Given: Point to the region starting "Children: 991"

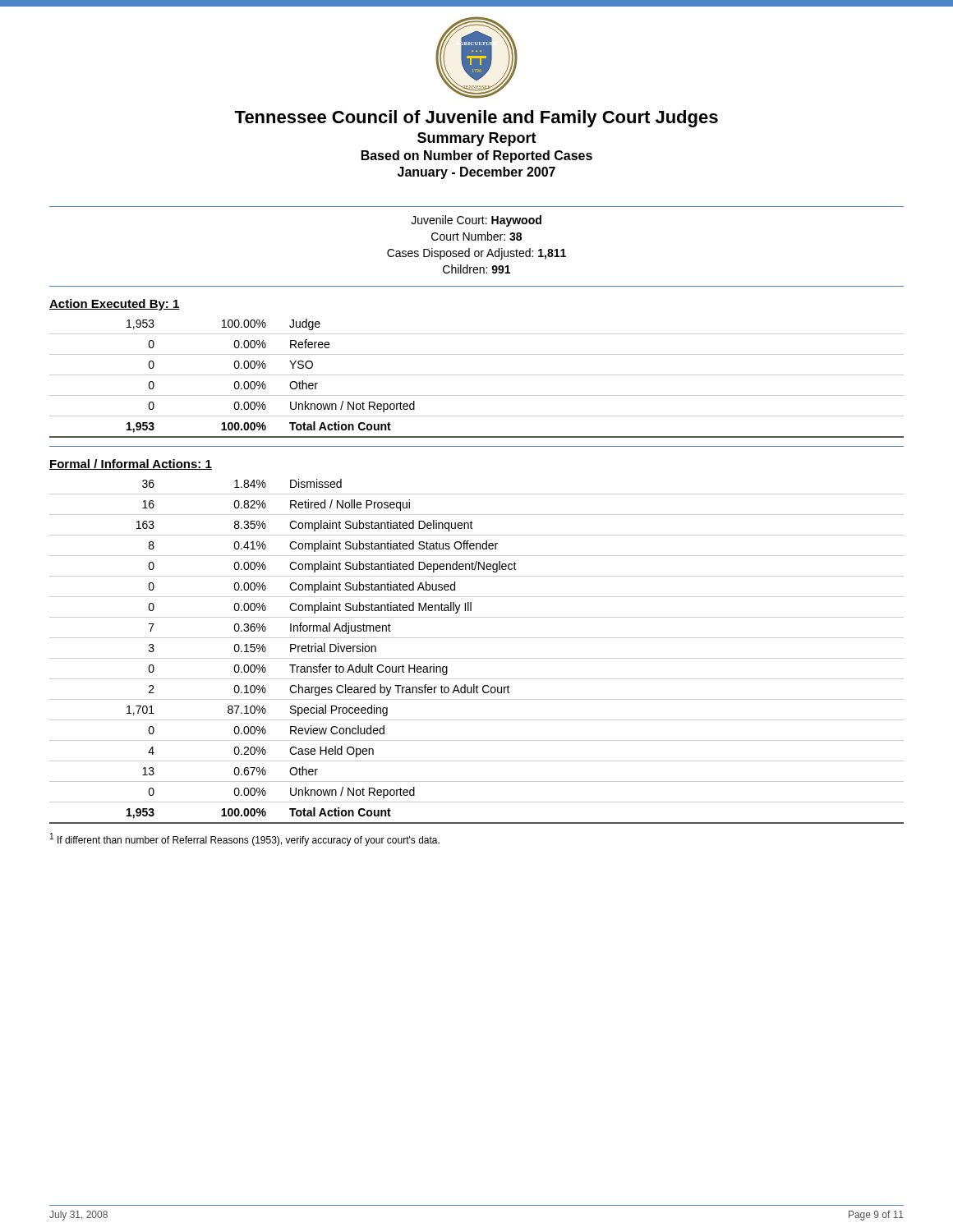Looking at the screenshot, I should [476, 269].
